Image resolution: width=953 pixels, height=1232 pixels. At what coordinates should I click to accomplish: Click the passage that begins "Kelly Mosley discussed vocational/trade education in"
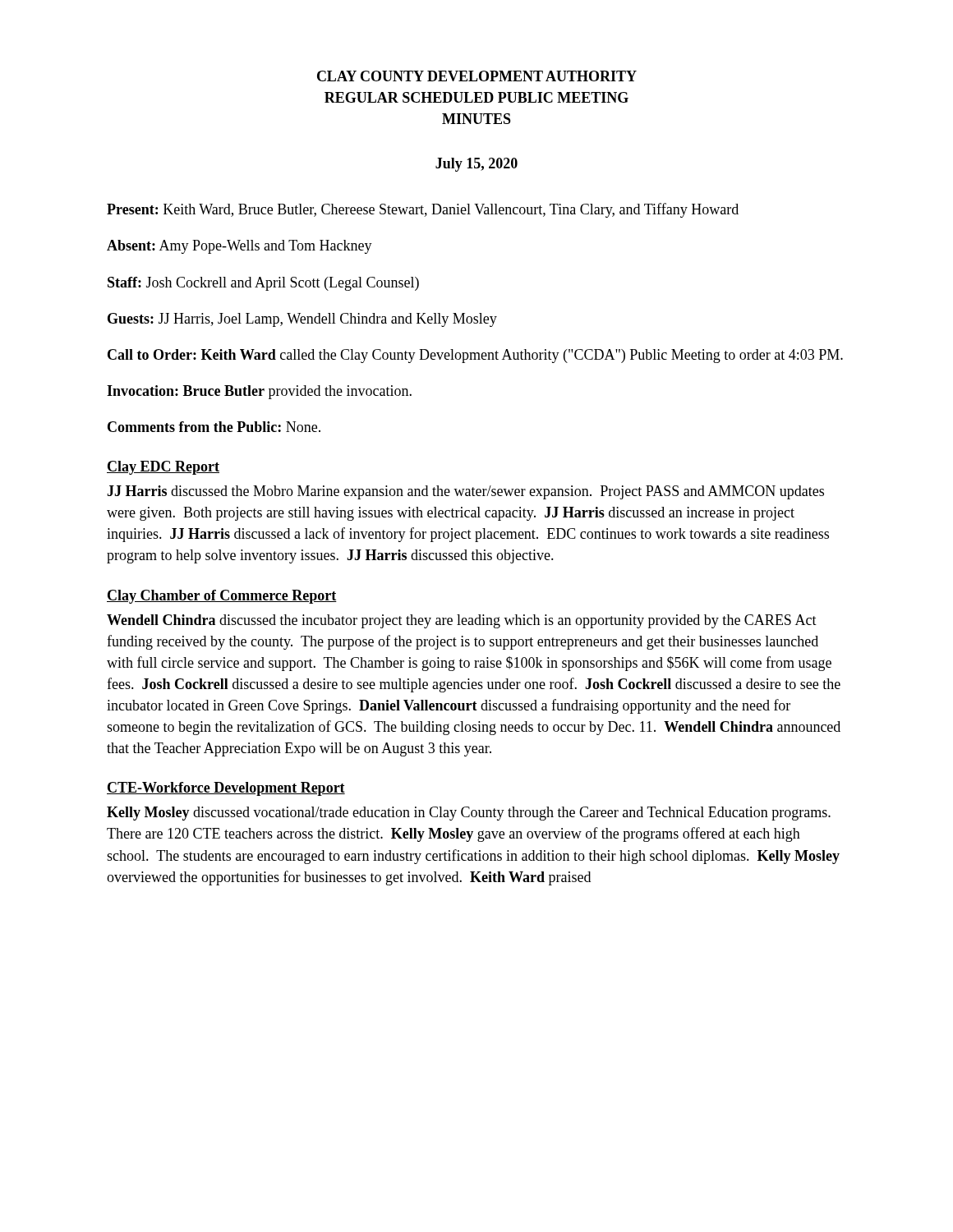(473, 845)
